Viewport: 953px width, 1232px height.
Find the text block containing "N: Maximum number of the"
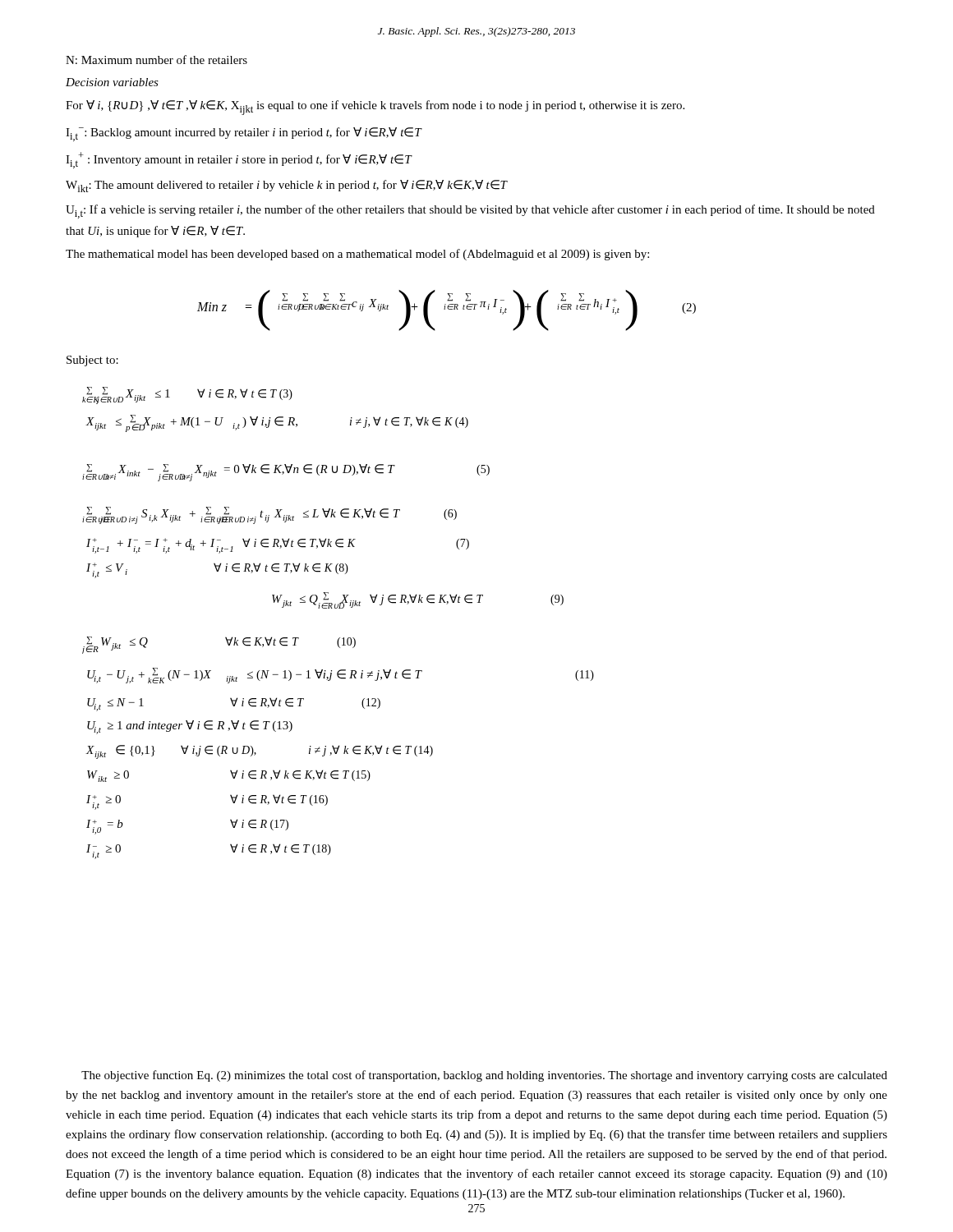pos(157,60)
